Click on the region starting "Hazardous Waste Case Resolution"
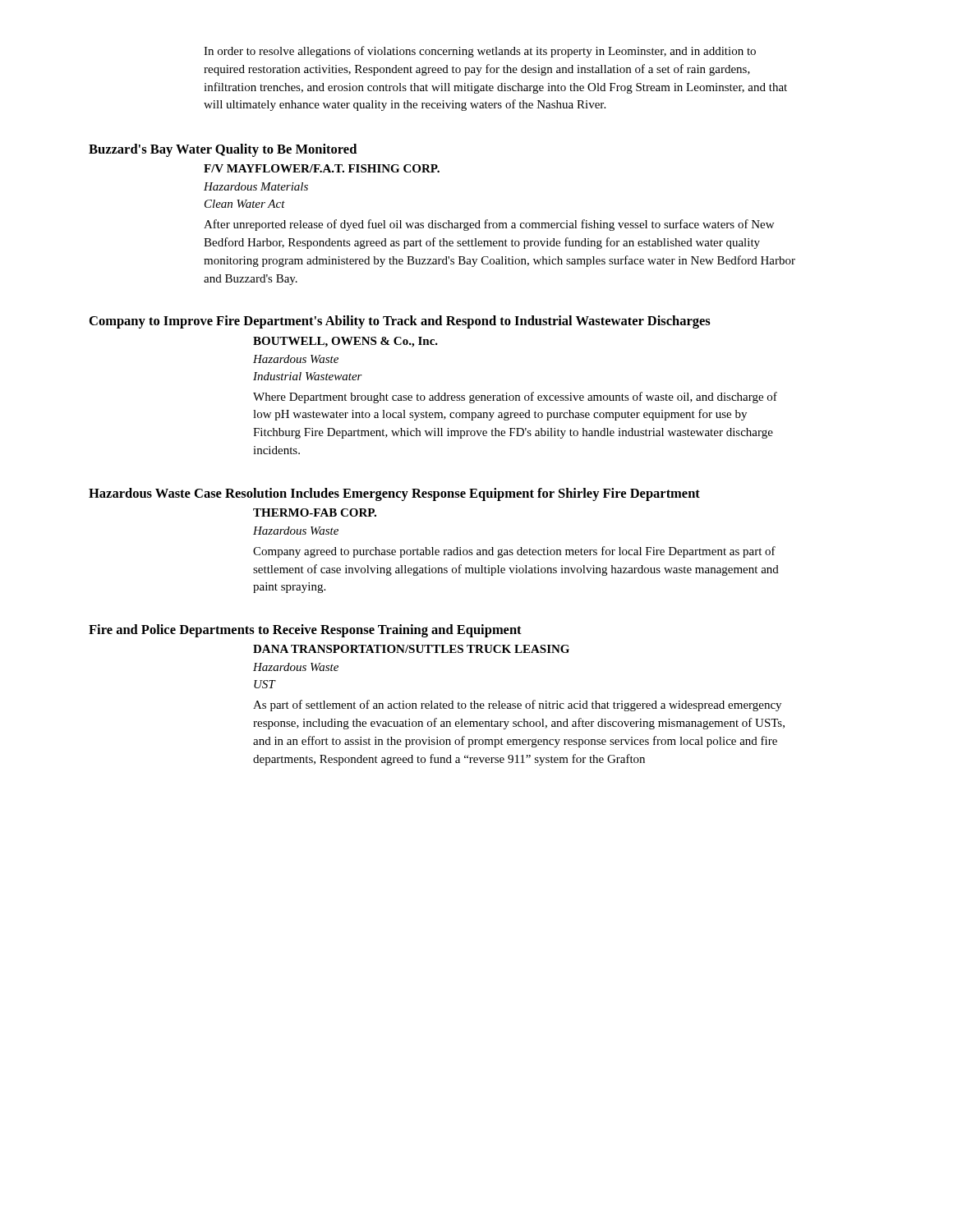Screen dimensions: 1232x953 [394, 493]
